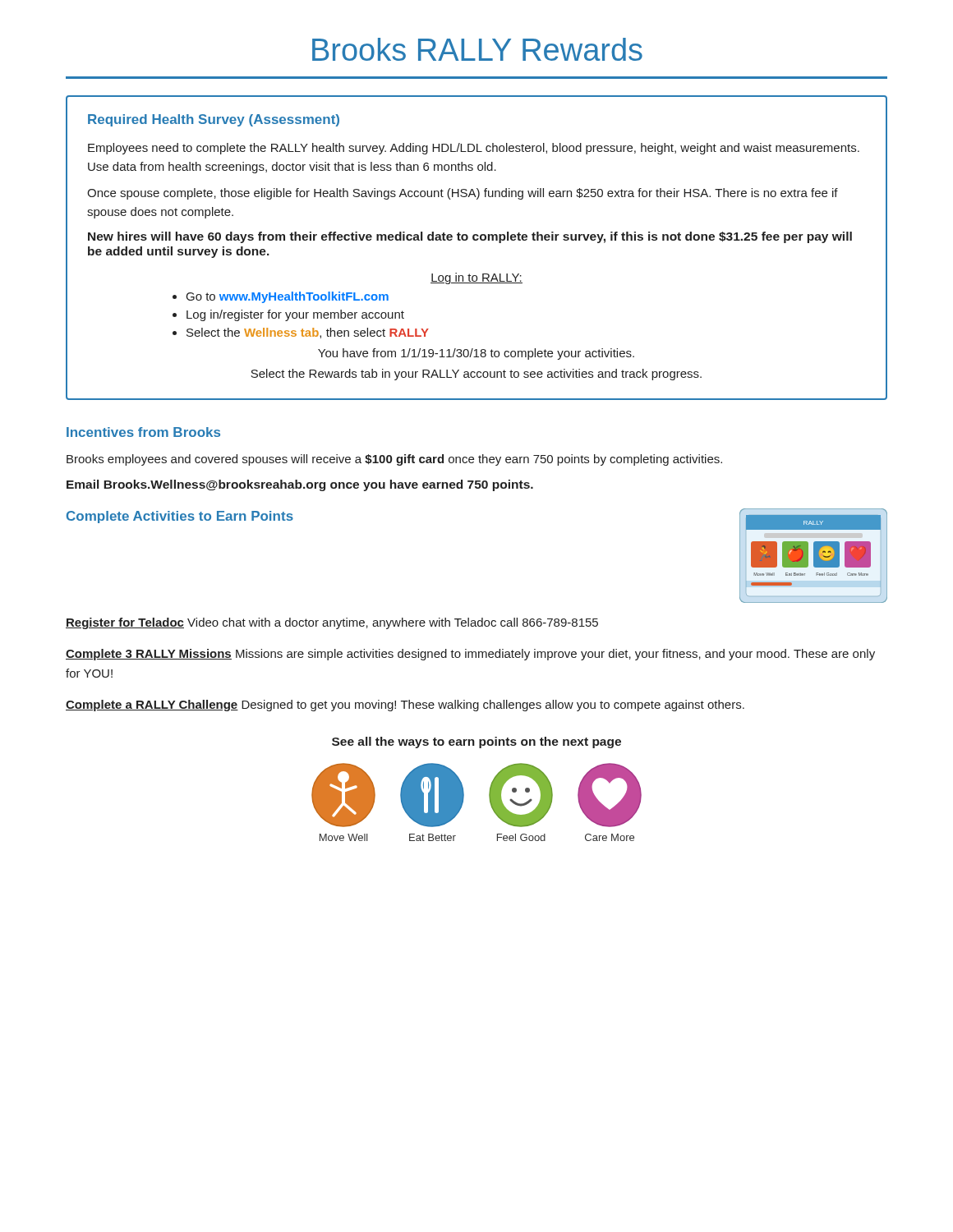This screenshot has height=1232, width=953.
Task: Where is the passage that starts "Log in/register for your"?
Action: coord(295,314)
